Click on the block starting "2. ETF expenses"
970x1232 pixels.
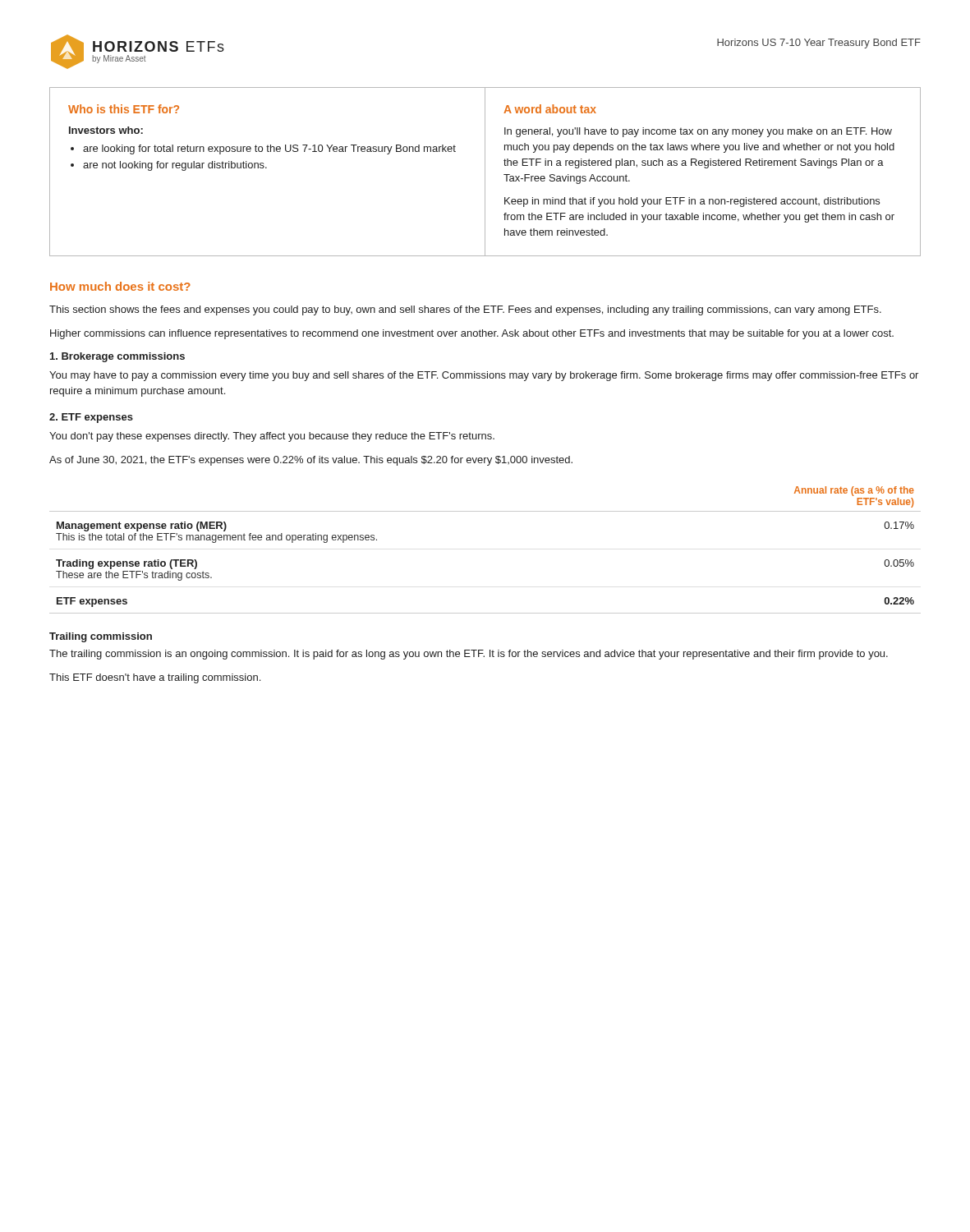(x=91, y=417)
